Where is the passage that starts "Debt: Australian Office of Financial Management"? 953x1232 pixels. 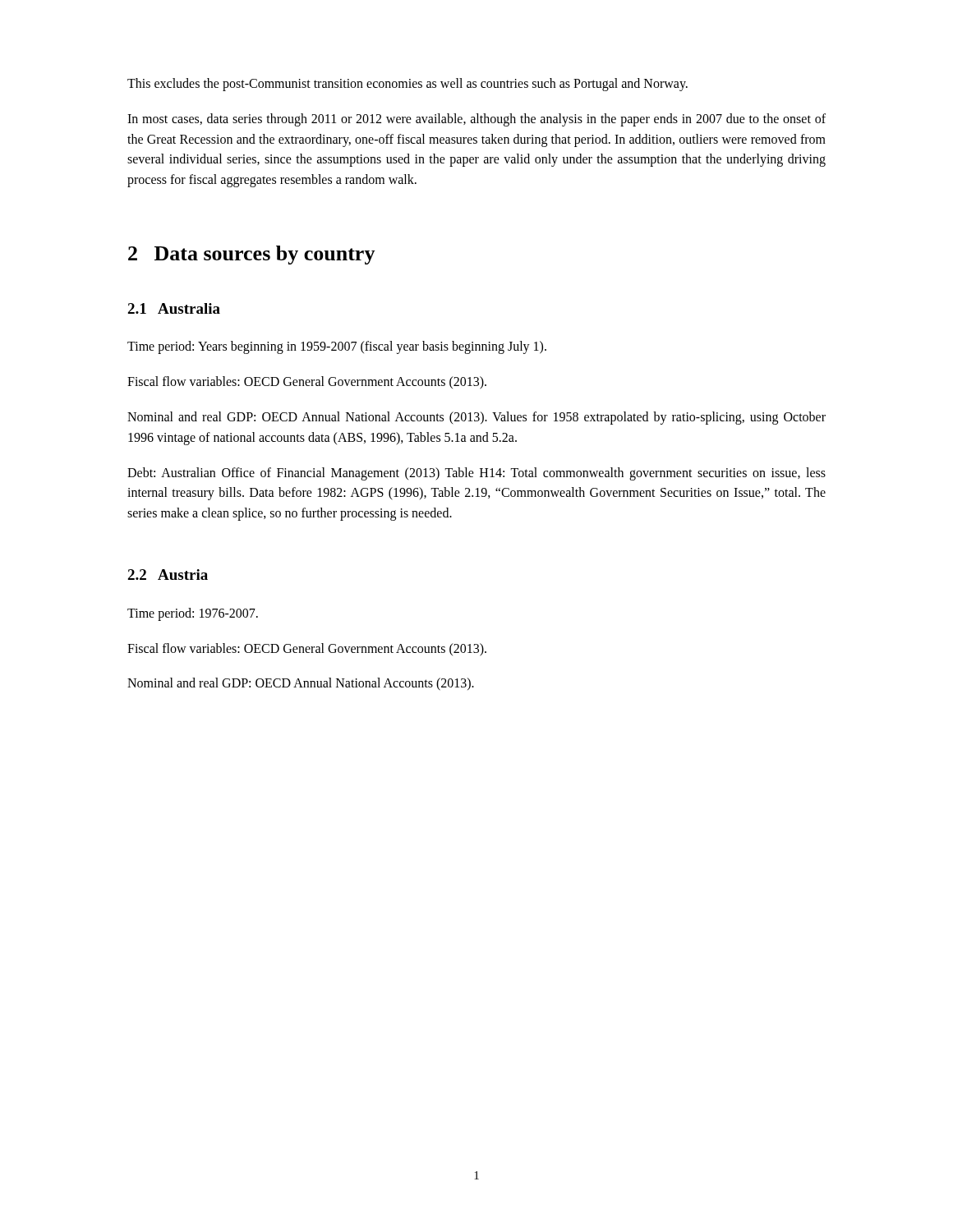(x=476, y=493)
